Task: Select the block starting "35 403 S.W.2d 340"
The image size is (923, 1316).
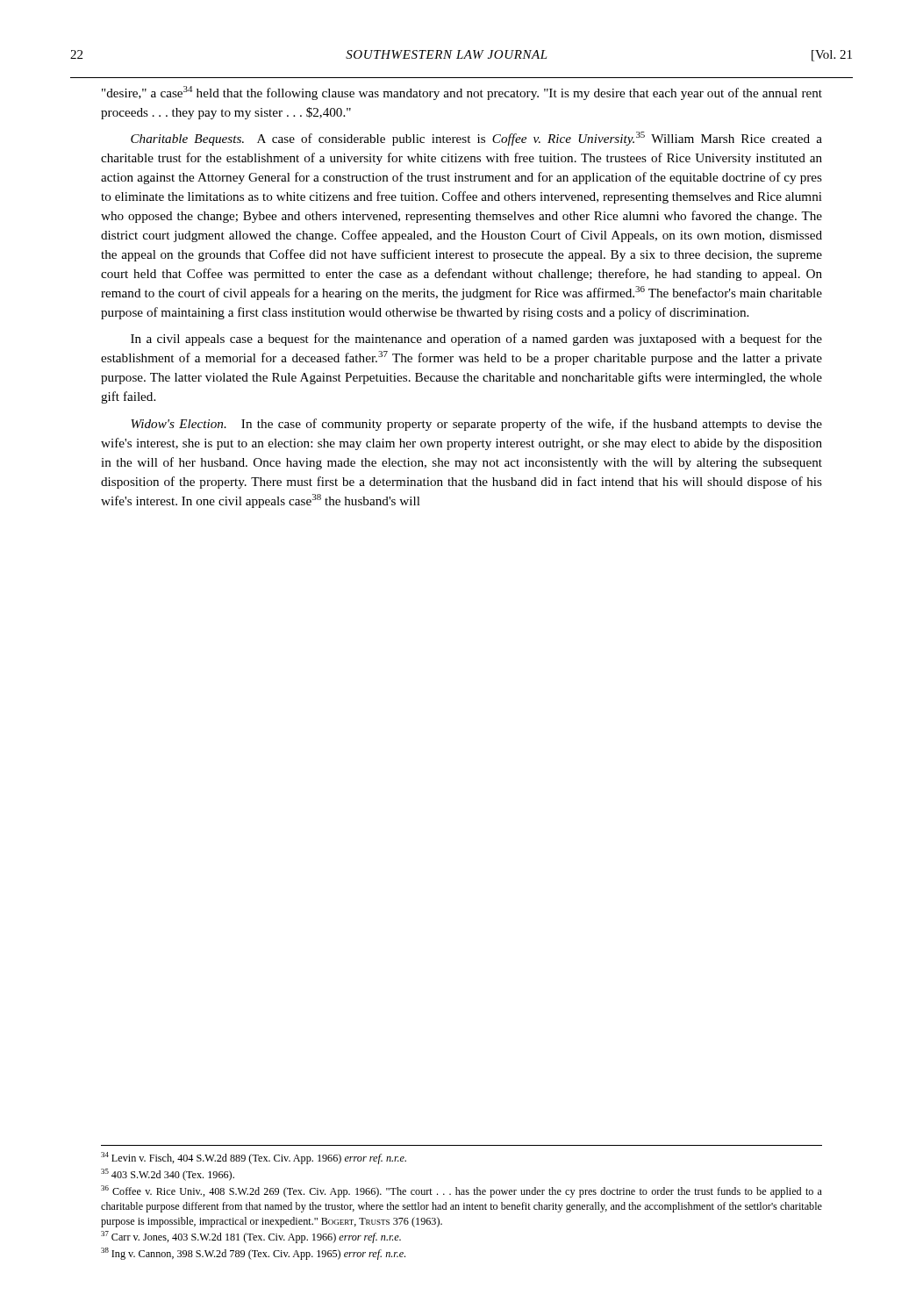Action: 168,1175
